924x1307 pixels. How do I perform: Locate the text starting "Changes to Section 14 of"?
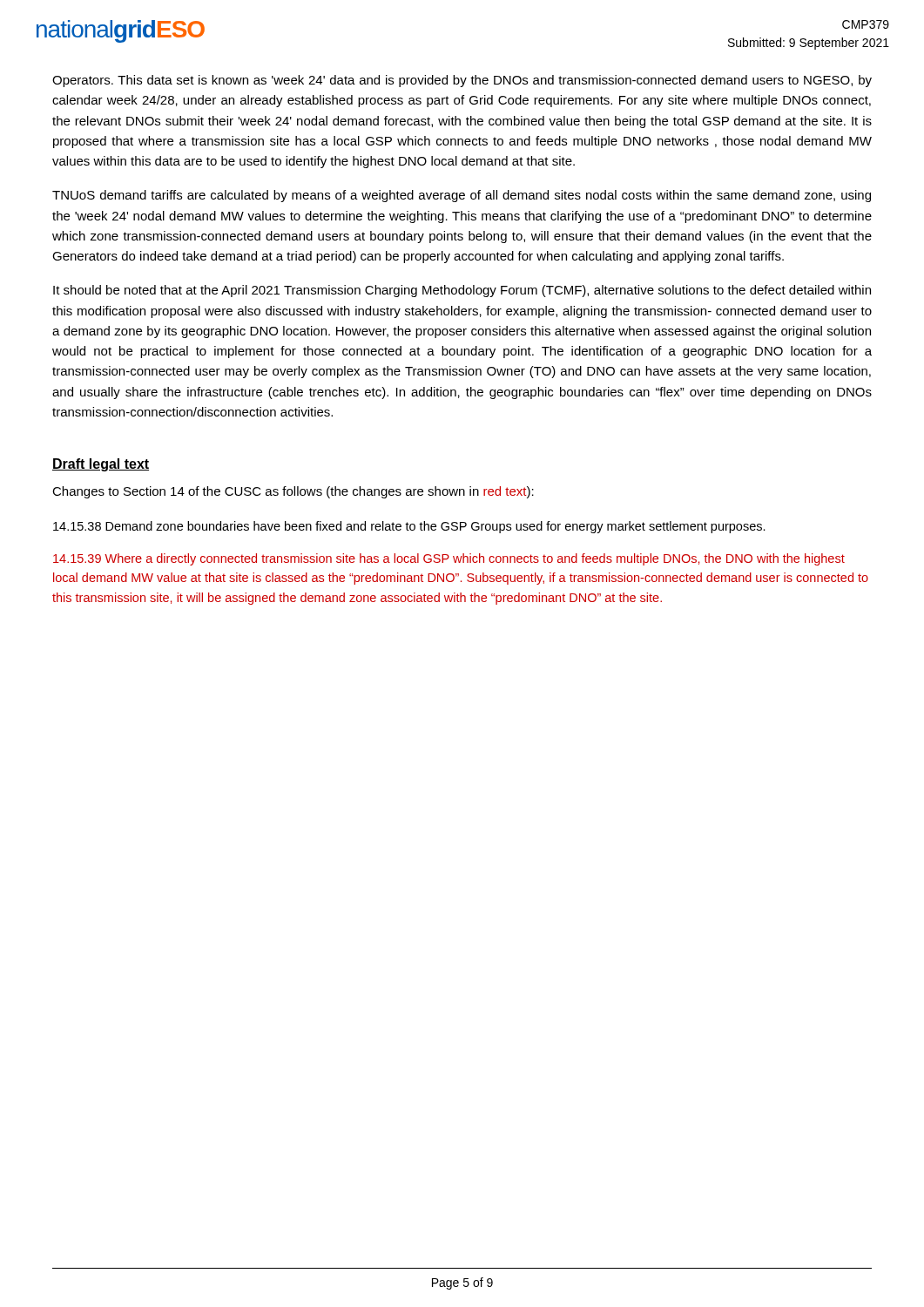(293, 491)
